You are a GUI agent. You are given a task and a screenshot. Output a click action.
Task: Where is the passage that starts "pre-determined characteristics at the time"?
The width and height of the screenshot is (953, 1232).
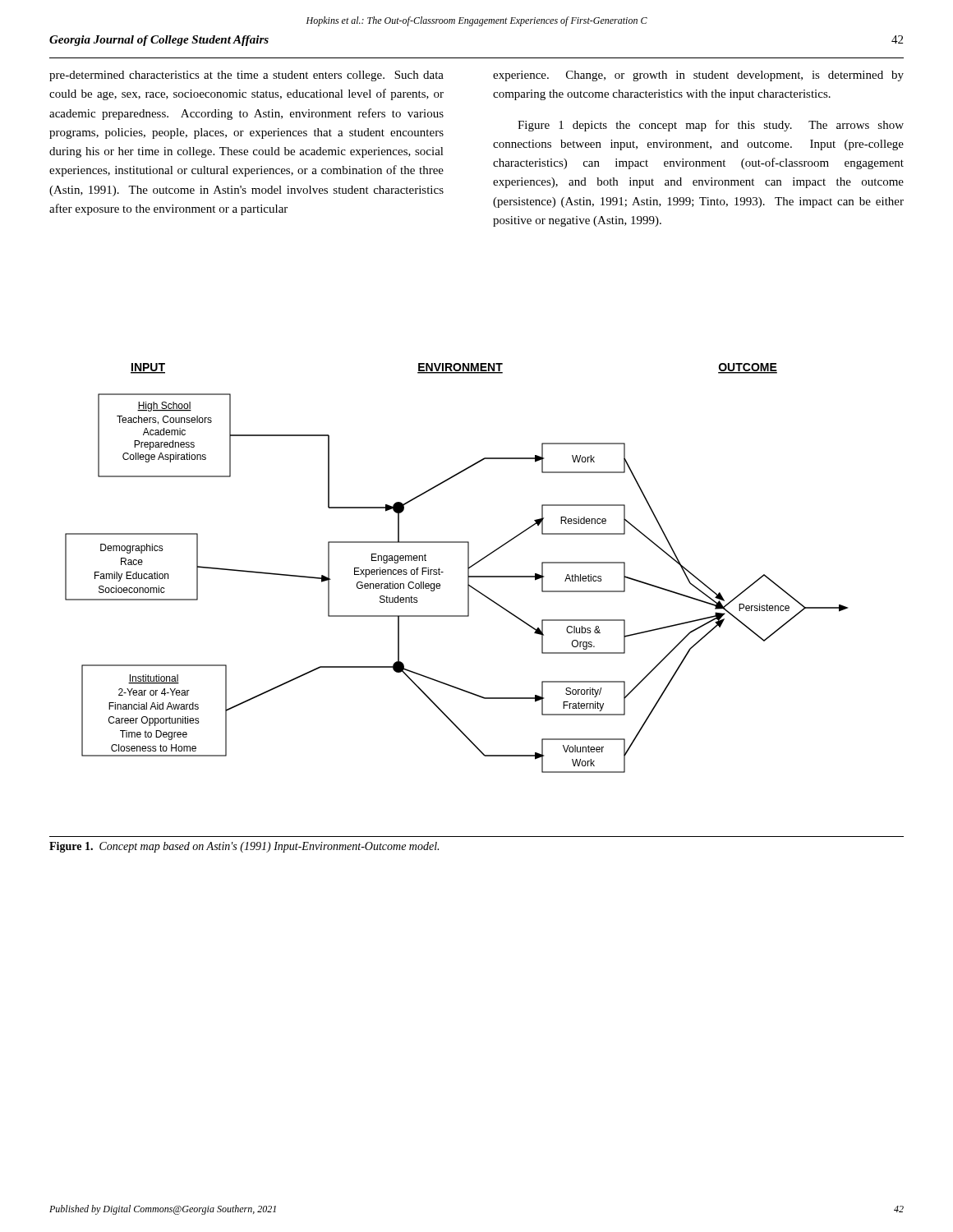coord(246,142)
